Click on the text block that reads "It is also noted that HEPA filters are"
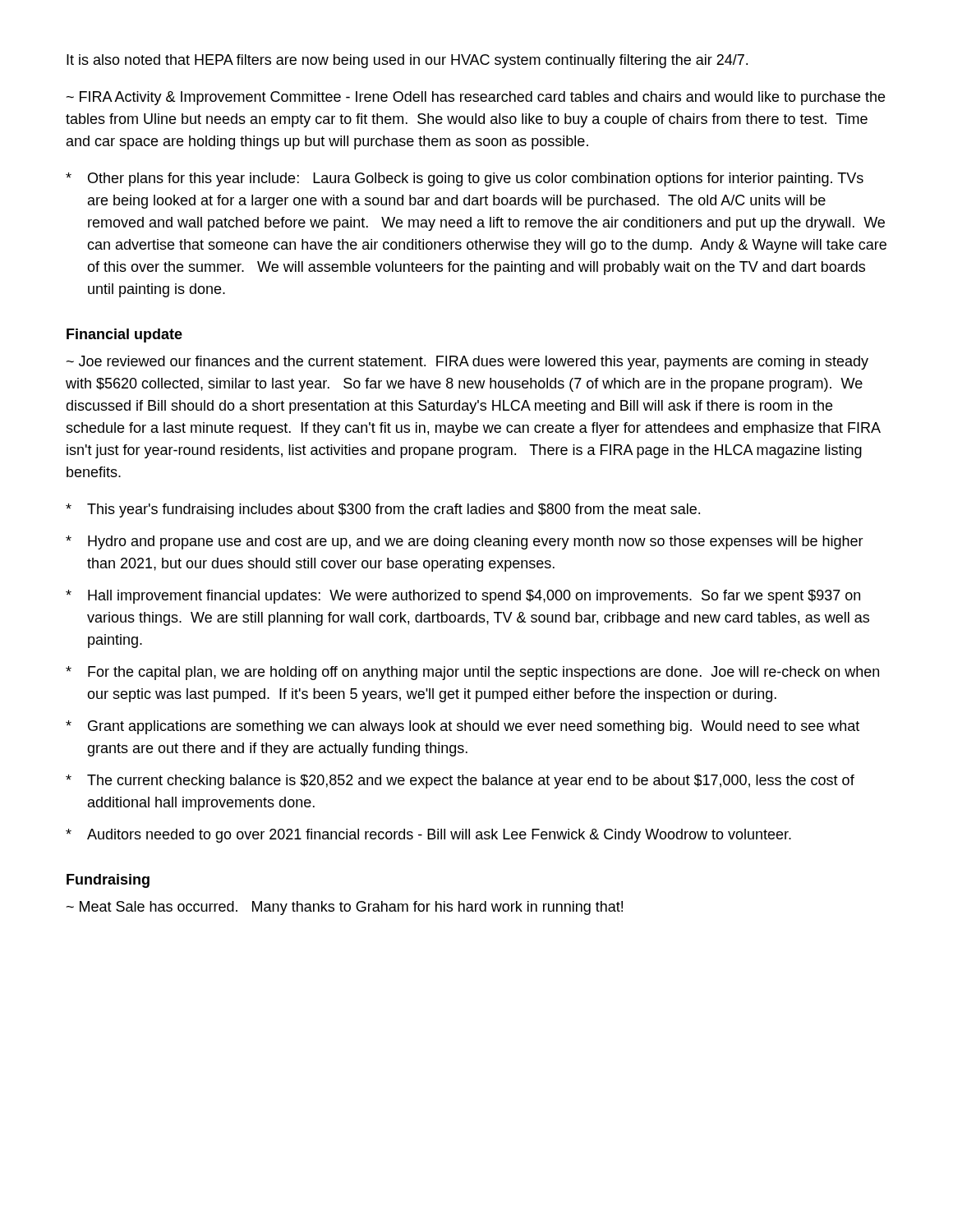 click(x=407, y=60)
